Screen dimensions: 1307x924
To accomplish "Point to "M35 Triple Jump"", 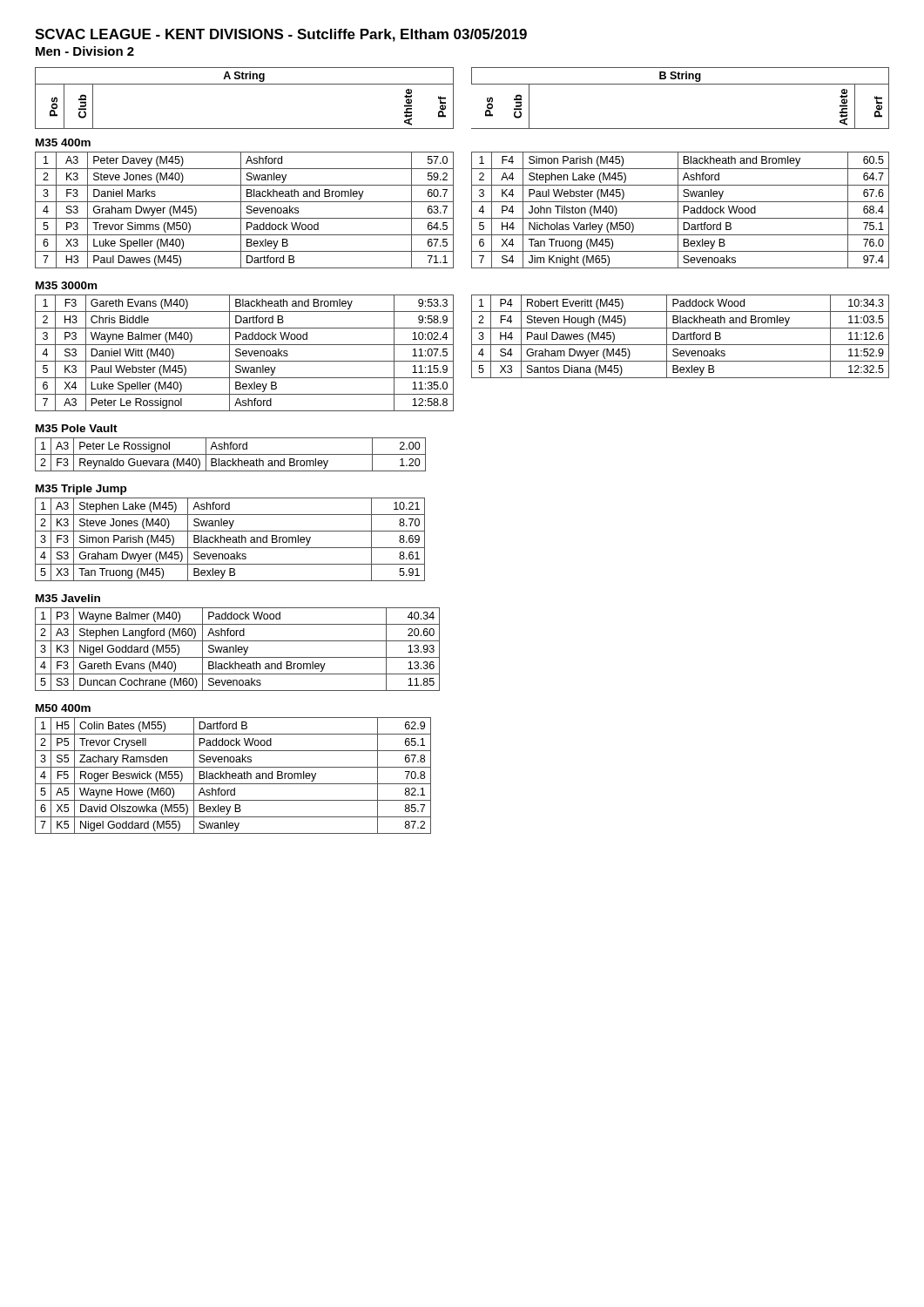I will point(81,488).
